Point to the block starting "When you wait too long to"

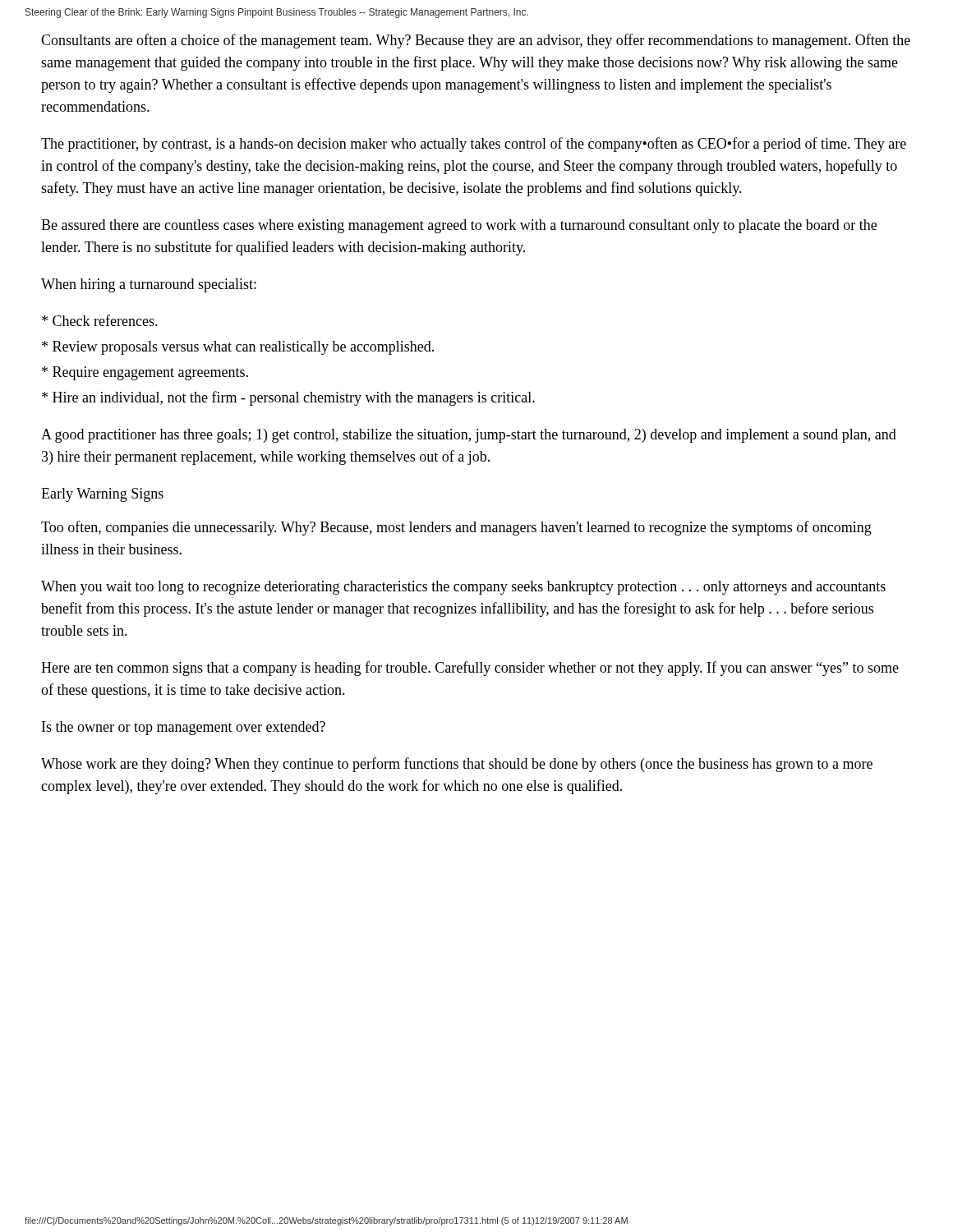[x=476, y=609]
